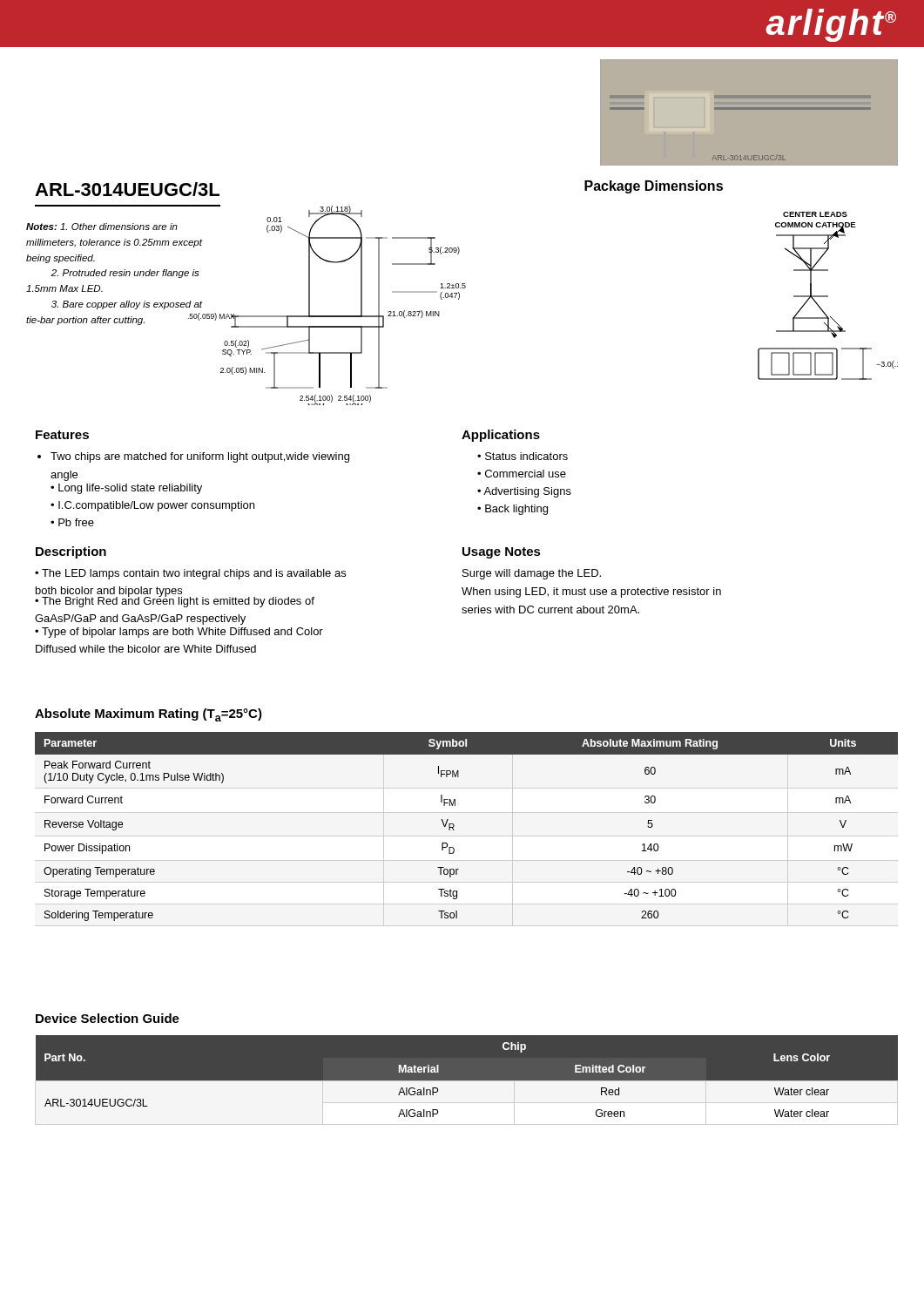Image resolution: width=924 pixels, height=1307 pixels.
Task: Find the list item containing "• I.C.compatible/Low power consumption"
Action: tap(196, 506)
